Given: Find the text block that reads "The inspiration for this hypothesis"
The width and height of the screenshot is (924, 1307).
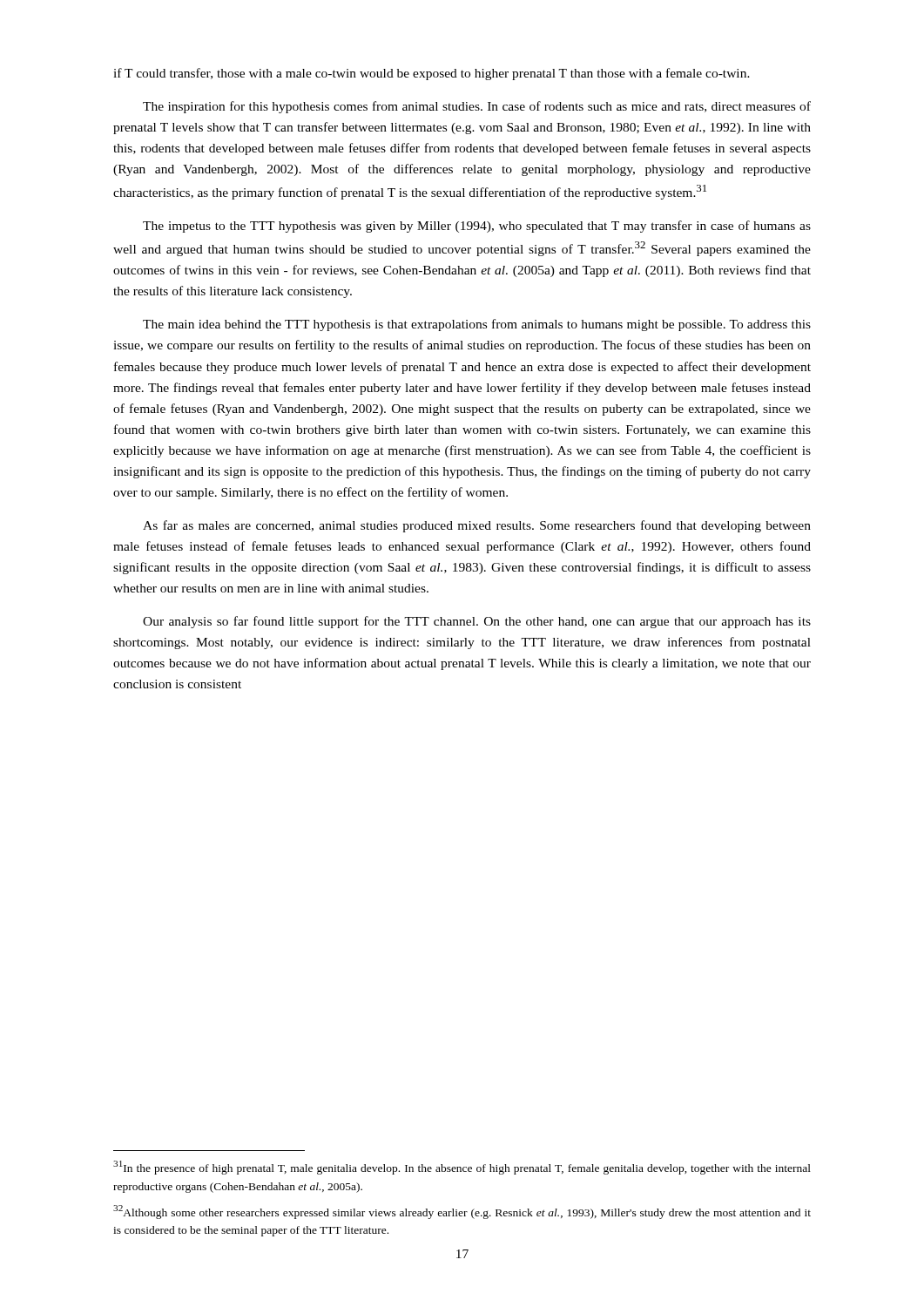Looking at the screenshot, I should pos(462,150).
